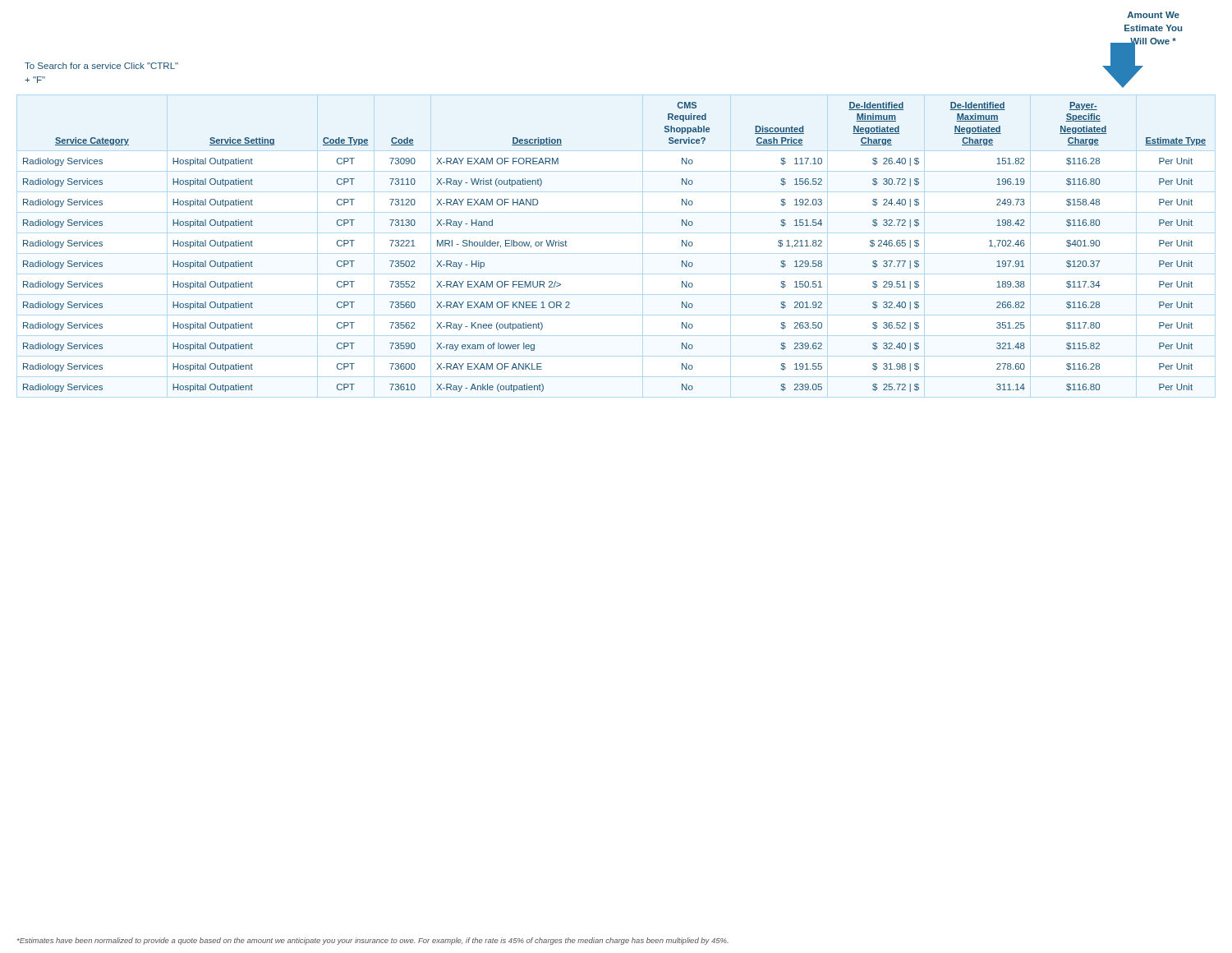Select the text that says "Amount WeEstimate YouWill Owe *"

[x=1153, y=28]
